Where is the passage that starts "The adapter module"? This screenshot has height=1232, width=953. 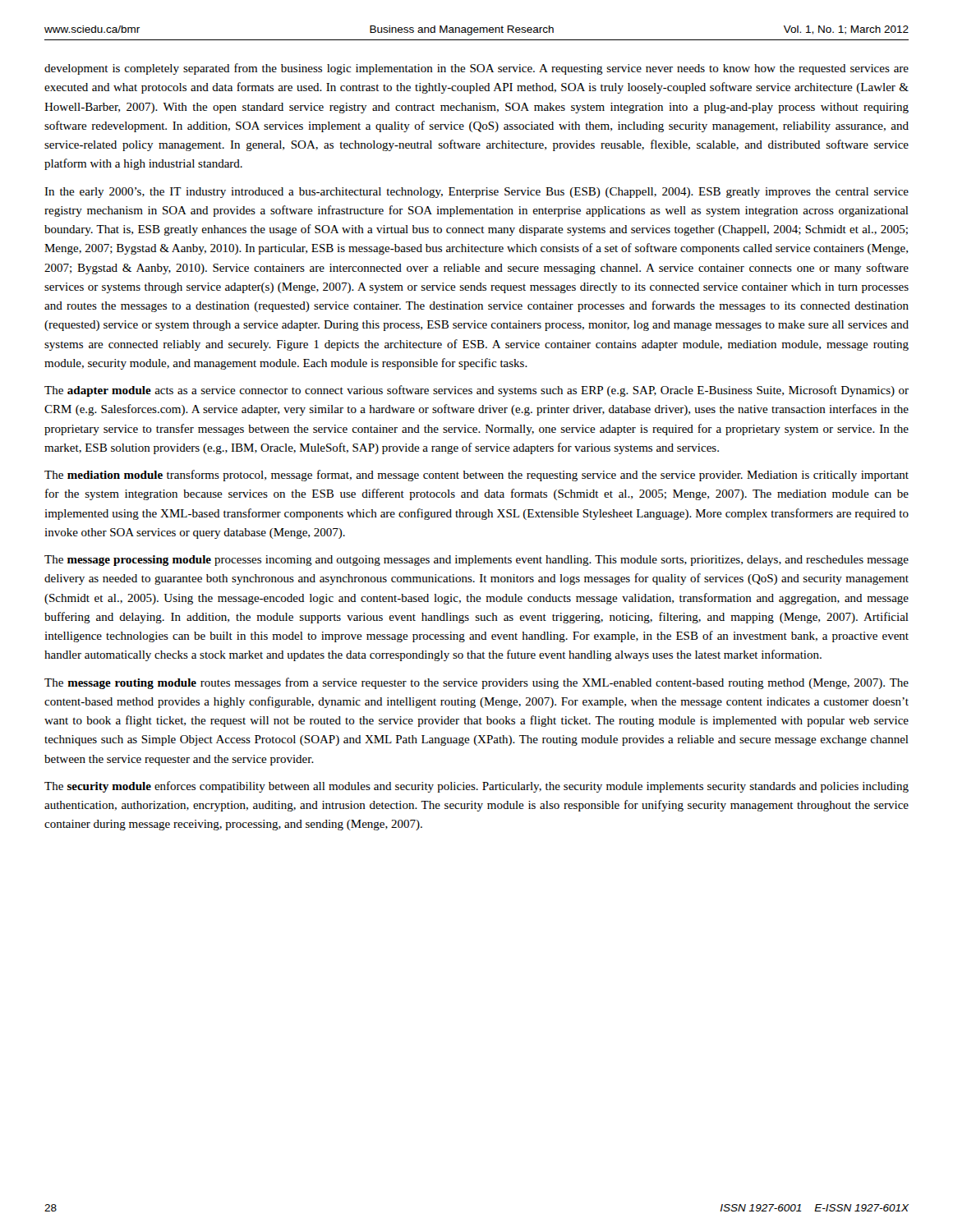476,419
